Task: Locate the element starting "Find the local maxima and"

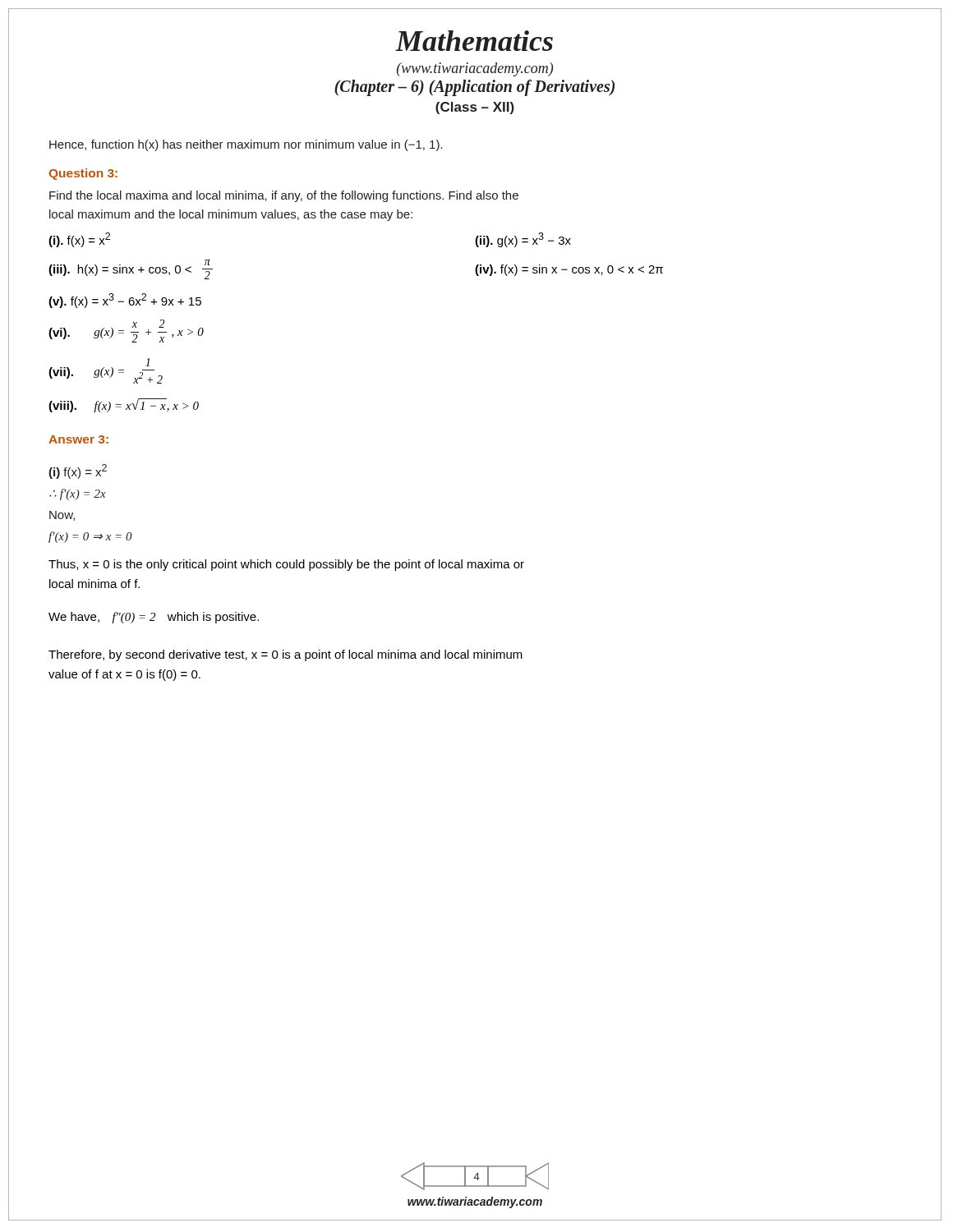Action: click(x=284, y=205)
